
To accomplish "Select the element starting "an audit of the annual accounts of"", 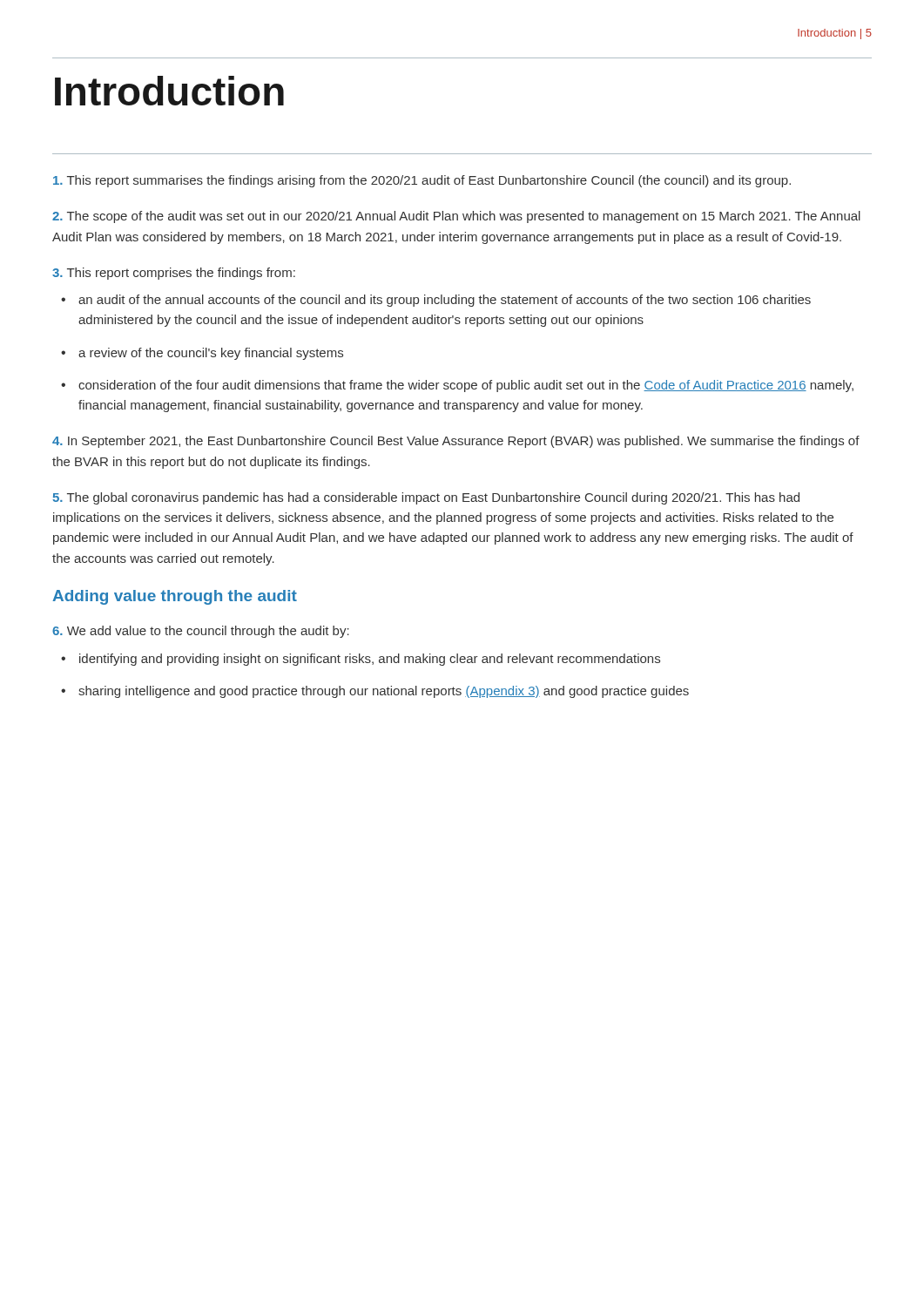I will pos(445,309).
